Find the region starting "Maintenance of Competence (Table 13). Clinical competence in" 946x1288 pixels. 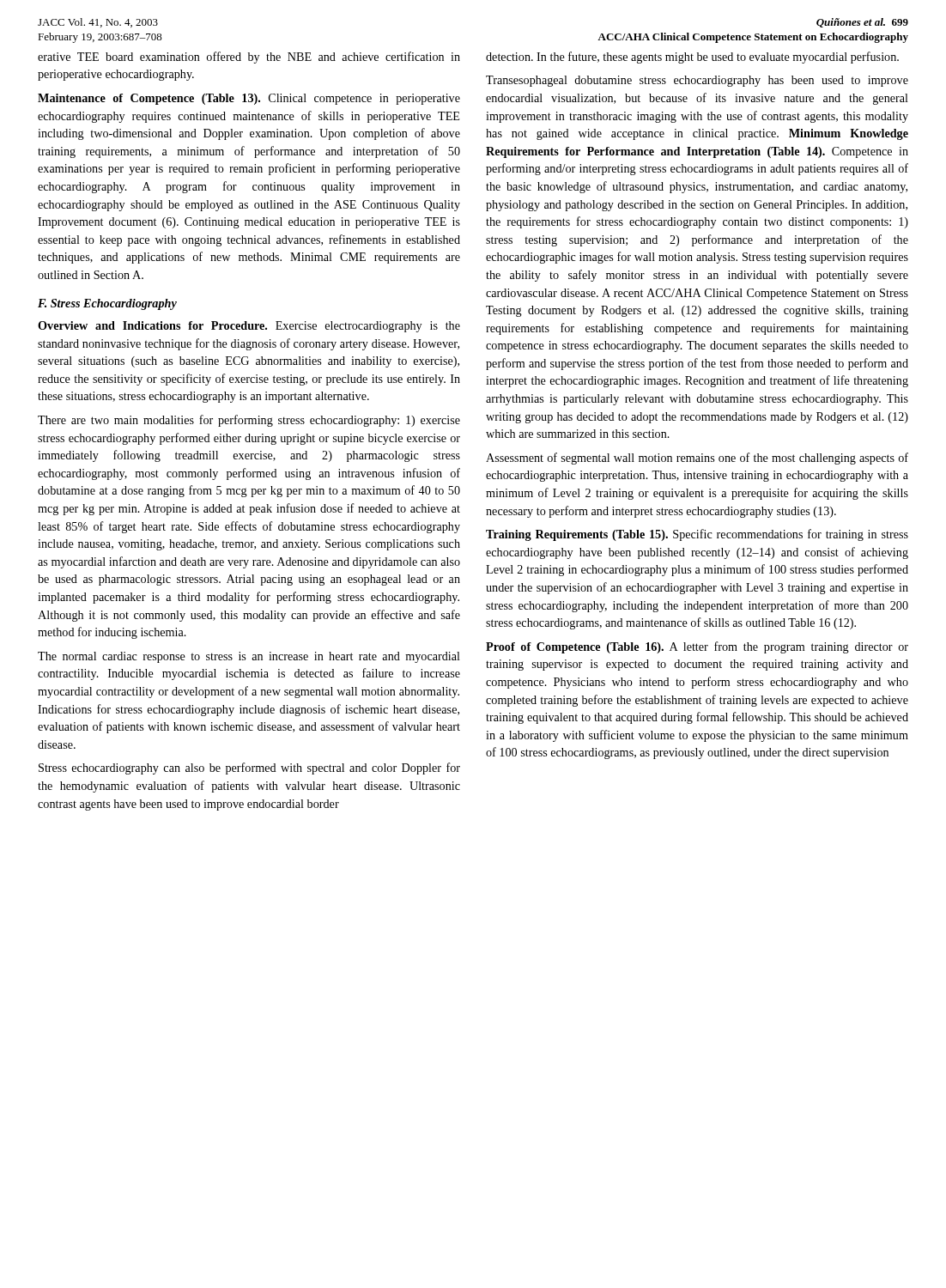click(249, 187)
